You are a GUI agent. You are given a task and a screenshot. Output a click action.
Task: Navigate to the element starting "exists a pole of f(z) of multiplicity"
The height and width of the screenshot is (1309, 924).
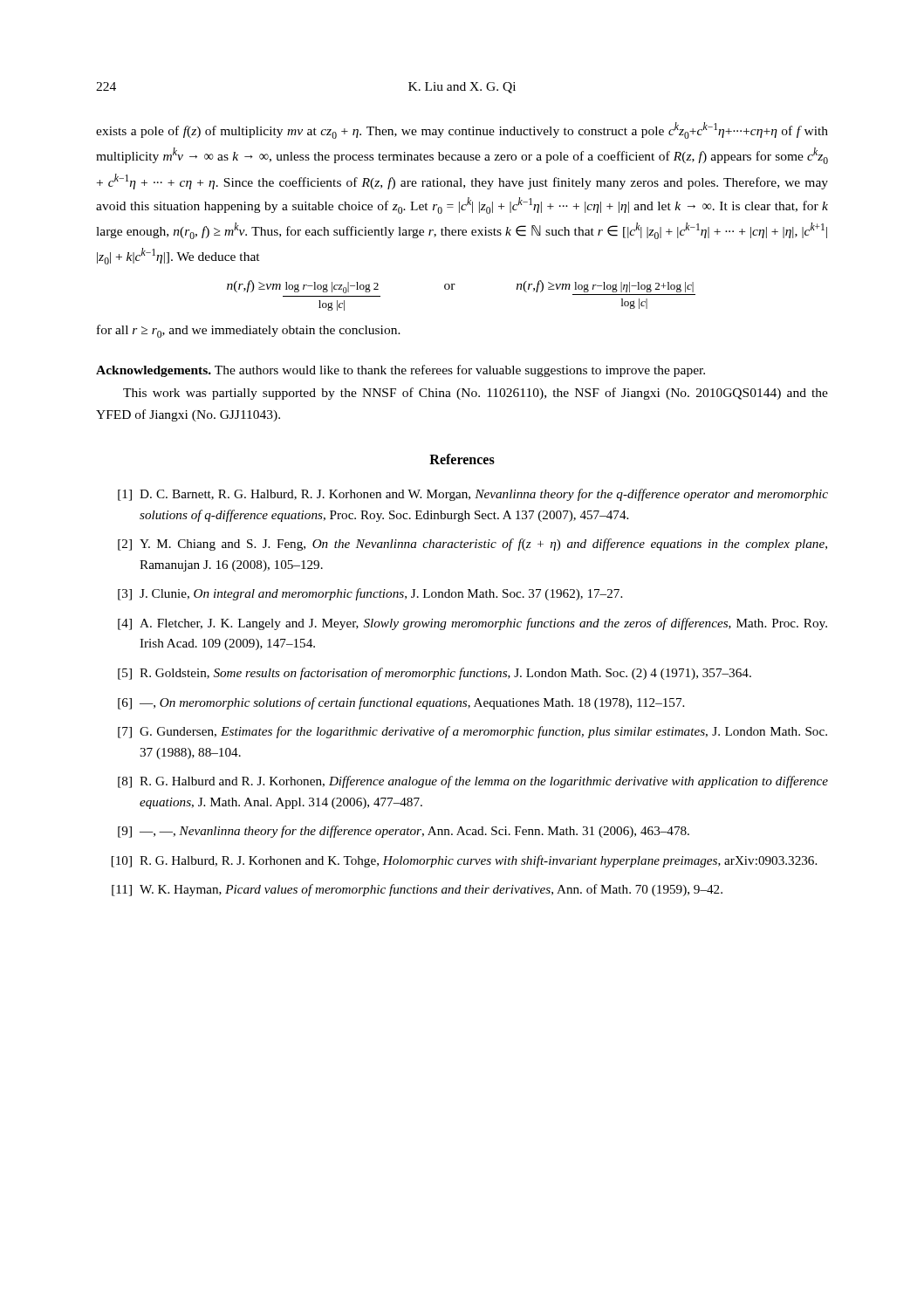462,195
